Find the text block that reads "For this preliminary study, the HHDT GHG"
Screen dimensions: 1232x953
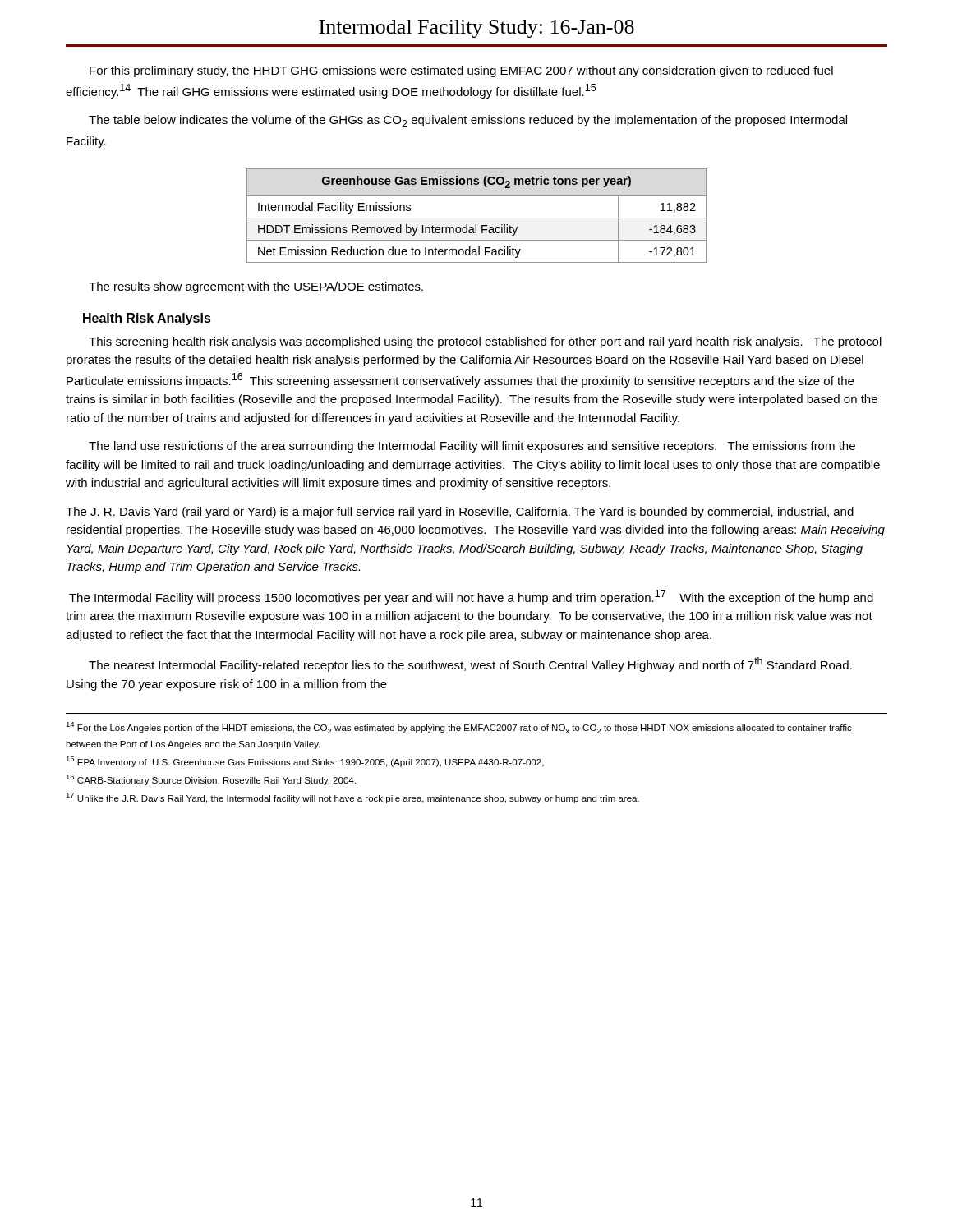450,81
